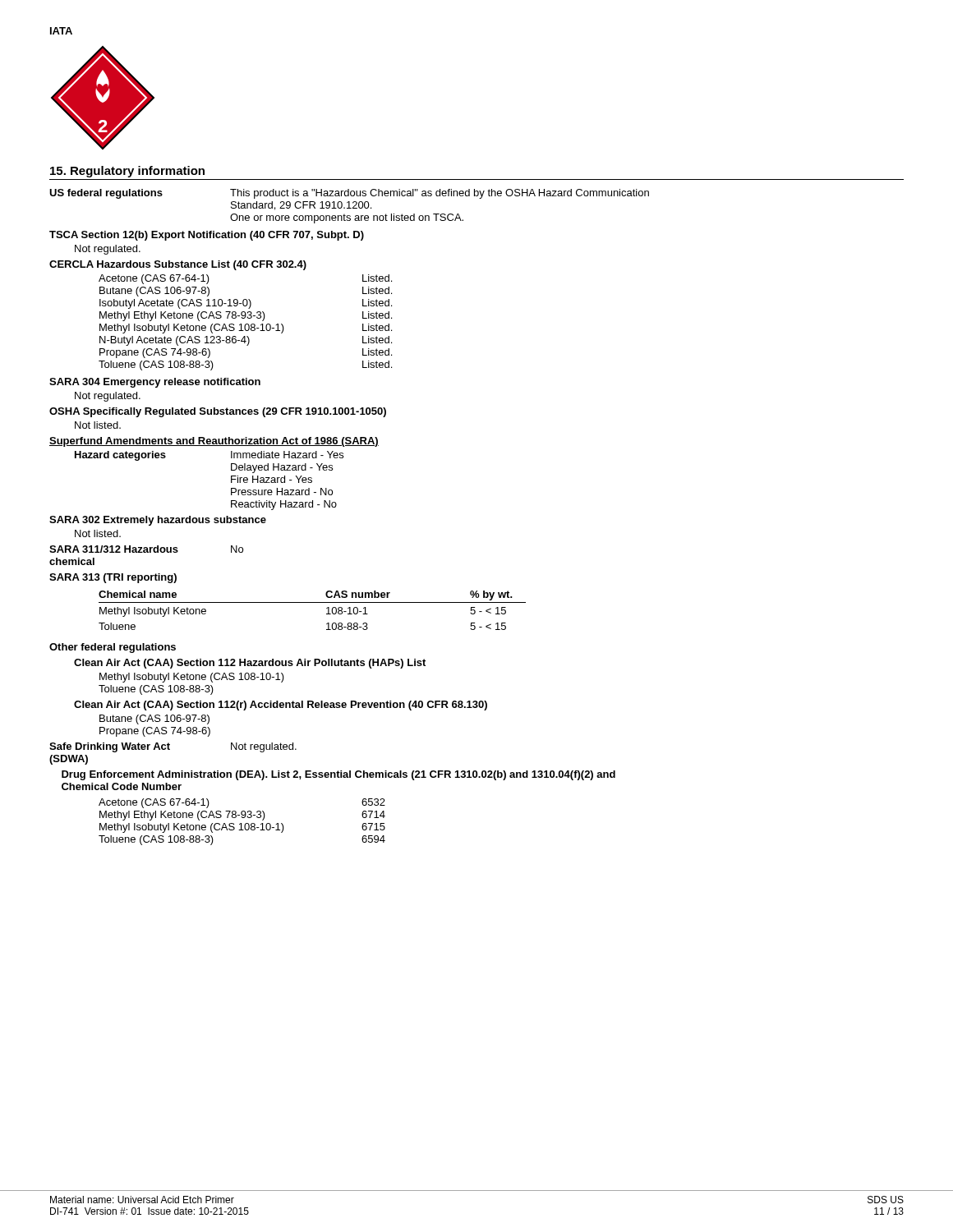This screenshot has height=1232, width=953.
Task: Locate a table
Action: click(x=489, y=610)
